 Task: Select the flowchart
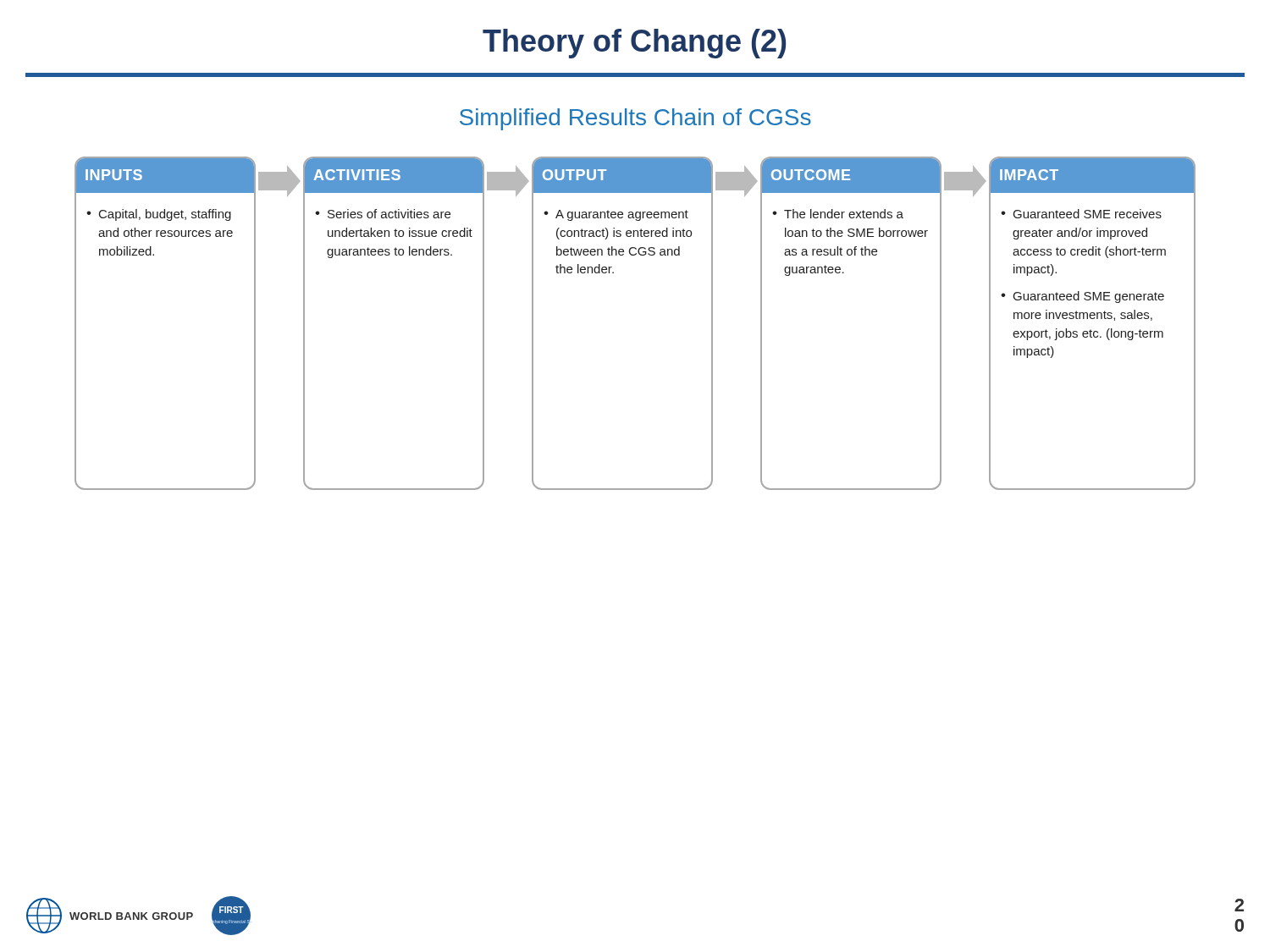[x=635, y=323]
